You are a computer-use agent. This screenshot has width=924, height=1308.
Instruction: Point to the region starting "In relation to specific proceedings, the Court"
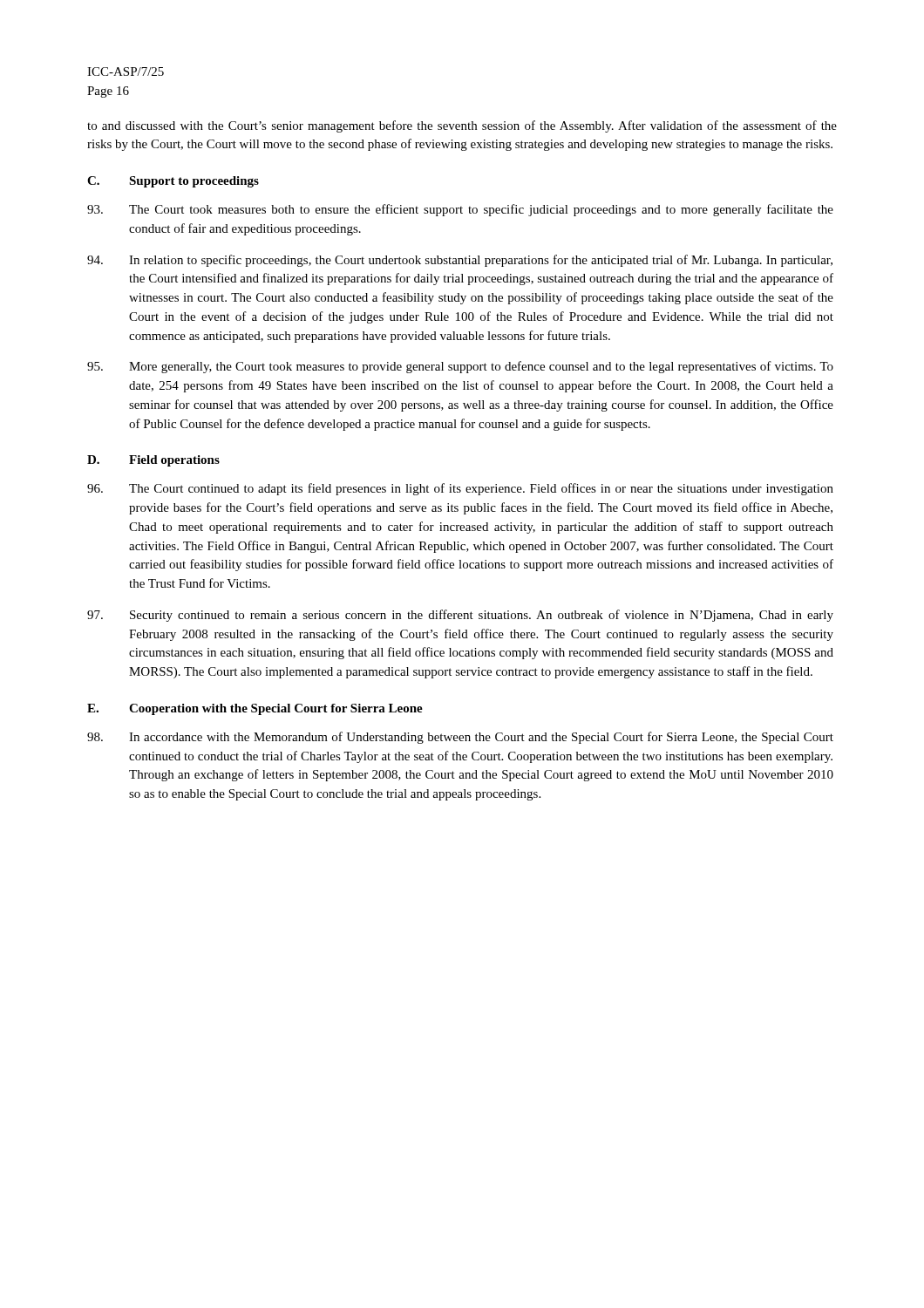click(460, 298)
